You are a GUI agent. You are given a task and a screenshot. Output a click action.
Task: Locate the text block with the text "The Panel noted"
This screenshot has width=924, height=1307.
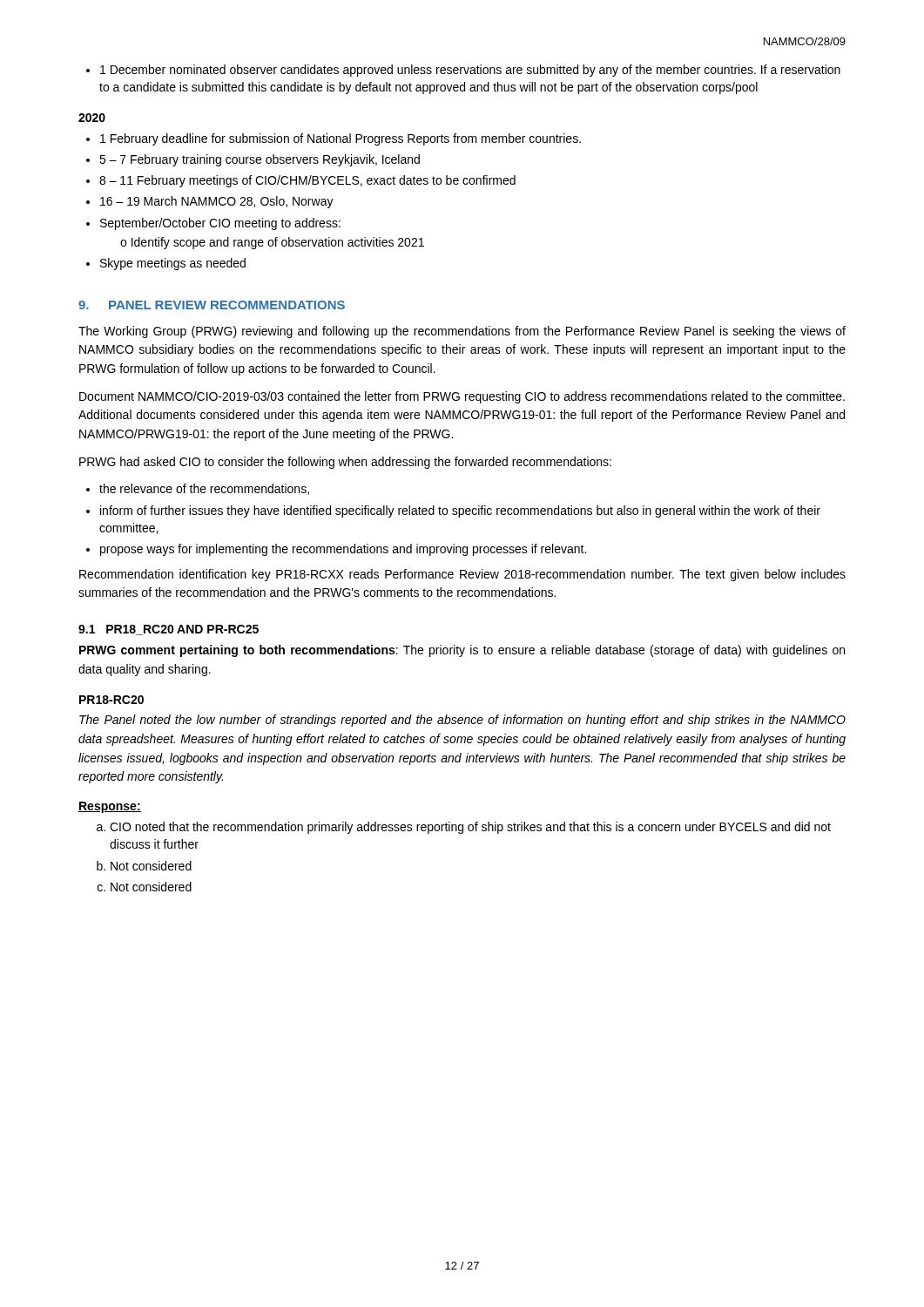click(x=462, y=748)
